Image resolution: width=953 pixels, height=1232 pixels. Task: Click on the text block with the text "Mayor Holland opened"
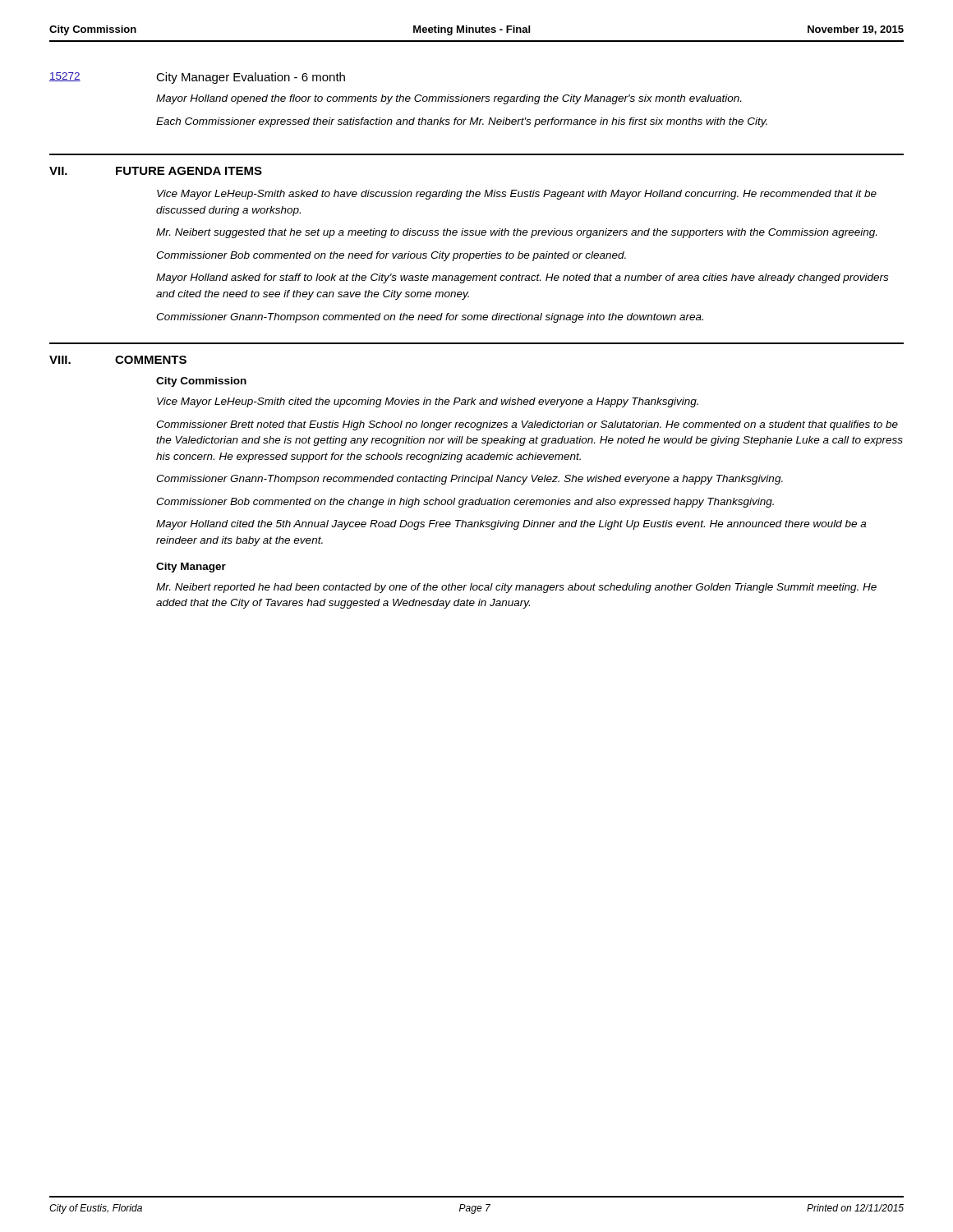(449, 98)
